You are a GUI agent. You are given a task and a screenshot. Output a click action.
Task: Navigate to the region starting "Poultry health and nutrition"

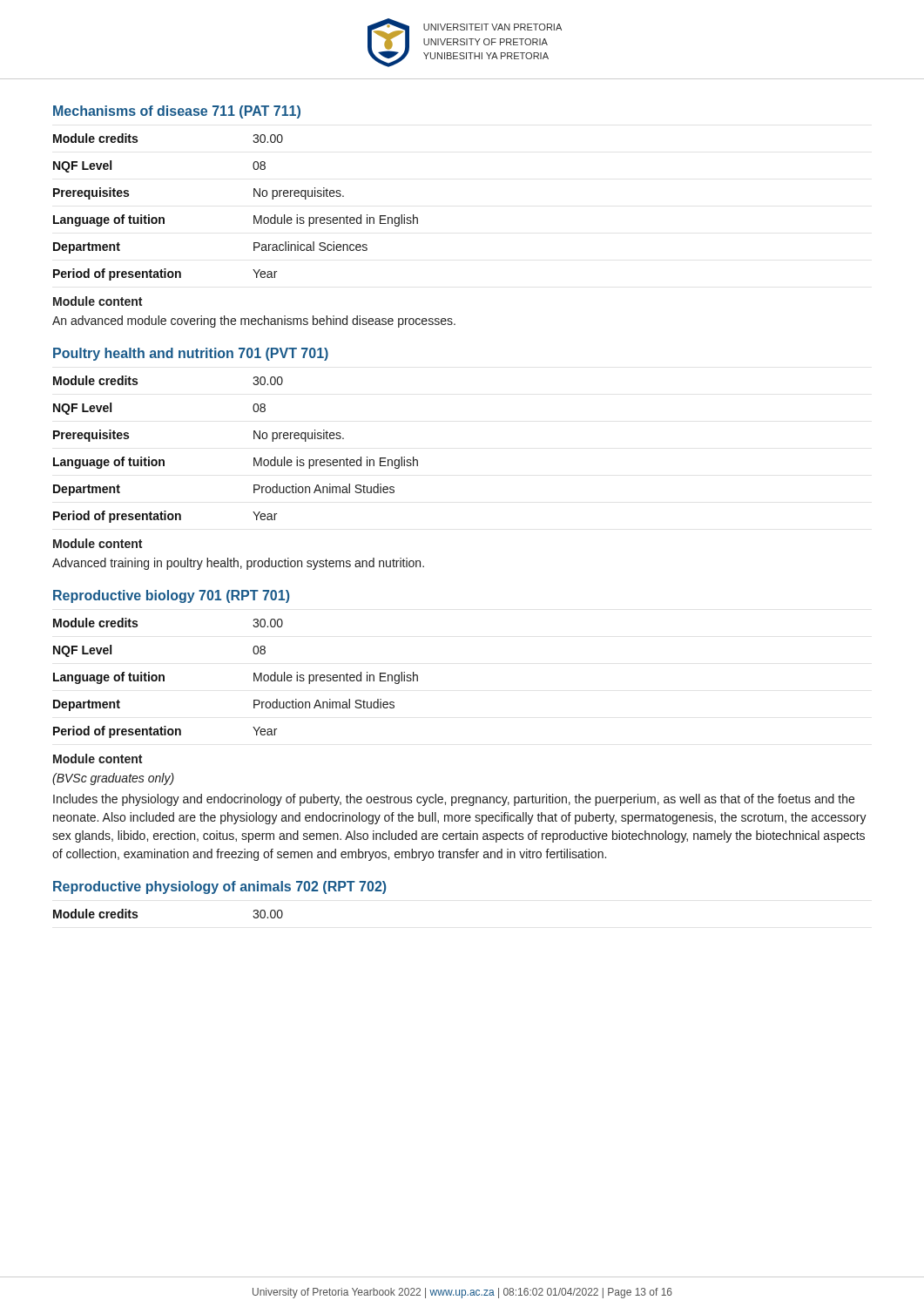tap(190, 354)
